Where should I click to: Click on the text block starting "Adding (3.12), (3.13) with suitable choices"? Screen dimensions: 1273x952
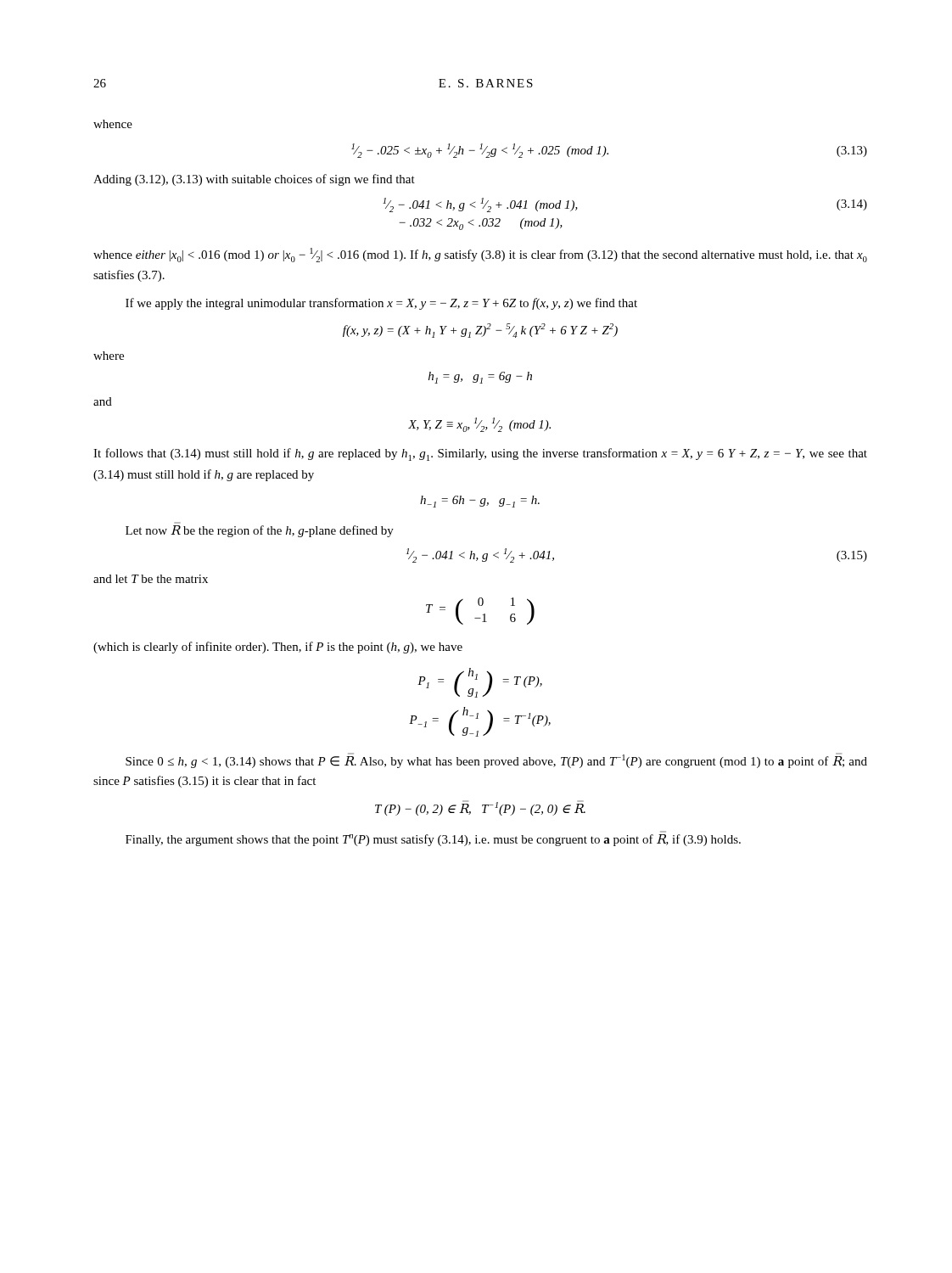pos(254,180)
